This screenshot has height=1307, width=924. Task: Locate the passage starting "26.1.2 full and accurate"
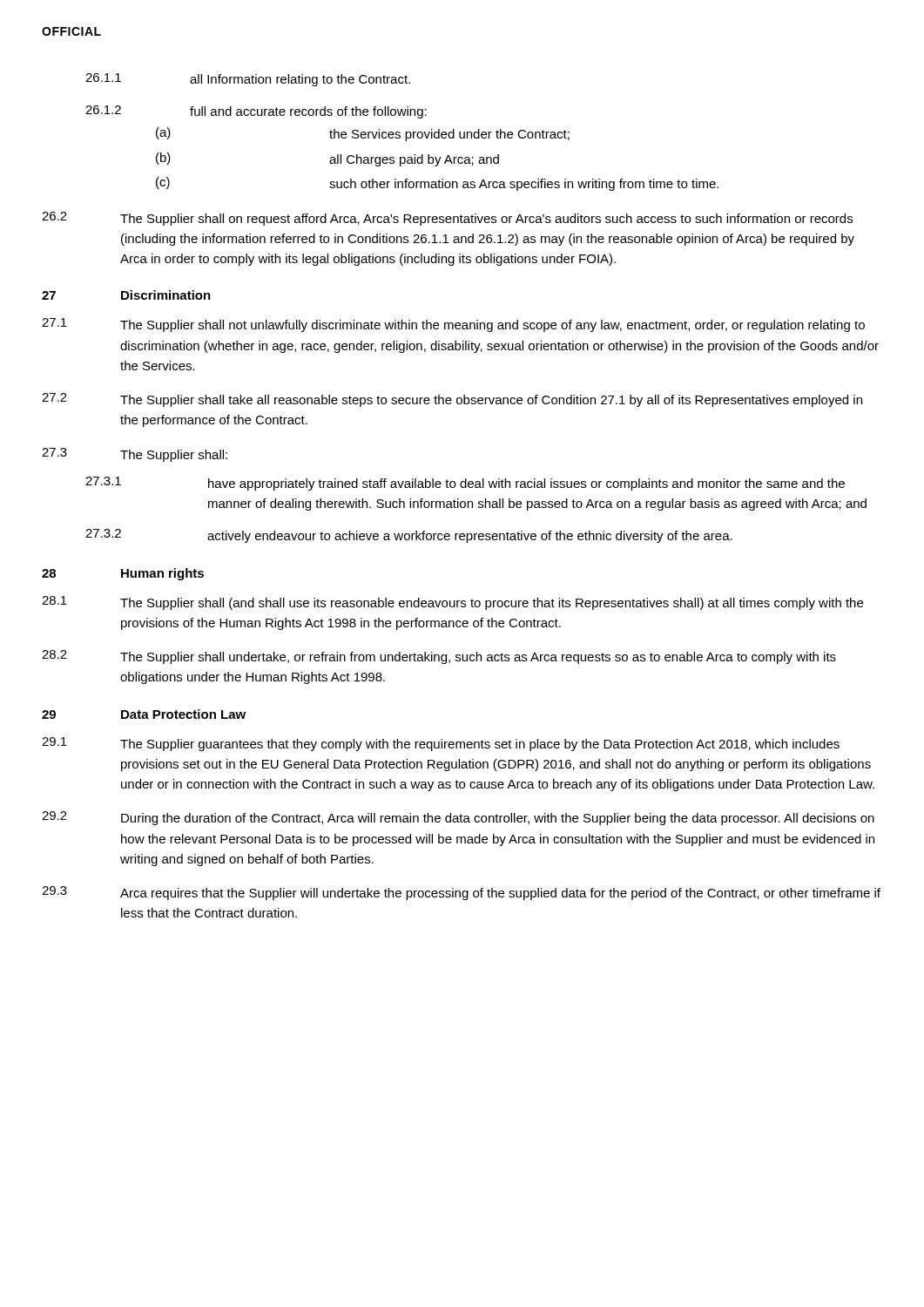click(462, 148)
